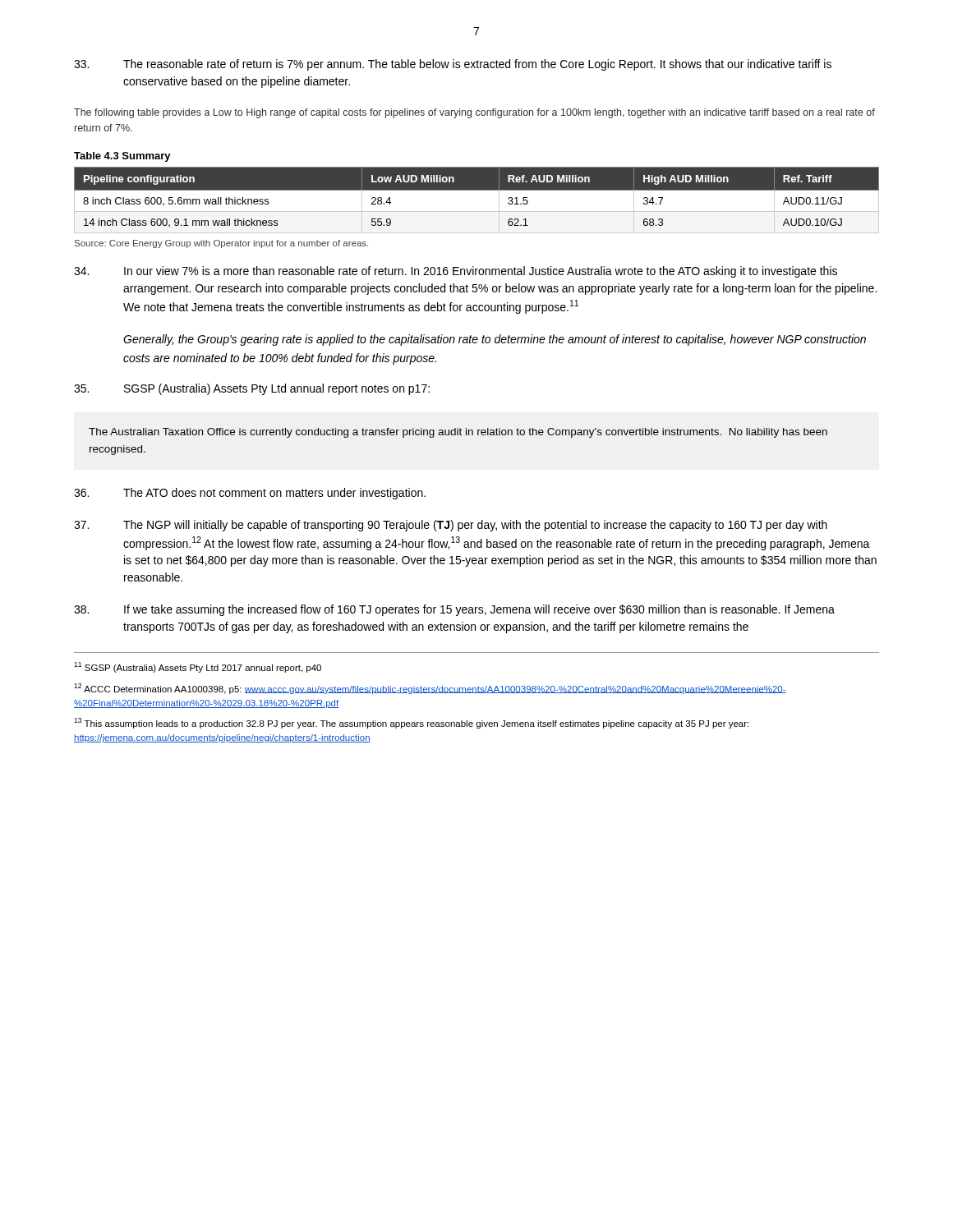The image size is (953, 1232).
Task: Locate the block of text that opens with "37. The NGP will"
Action: tap(476, 552)
